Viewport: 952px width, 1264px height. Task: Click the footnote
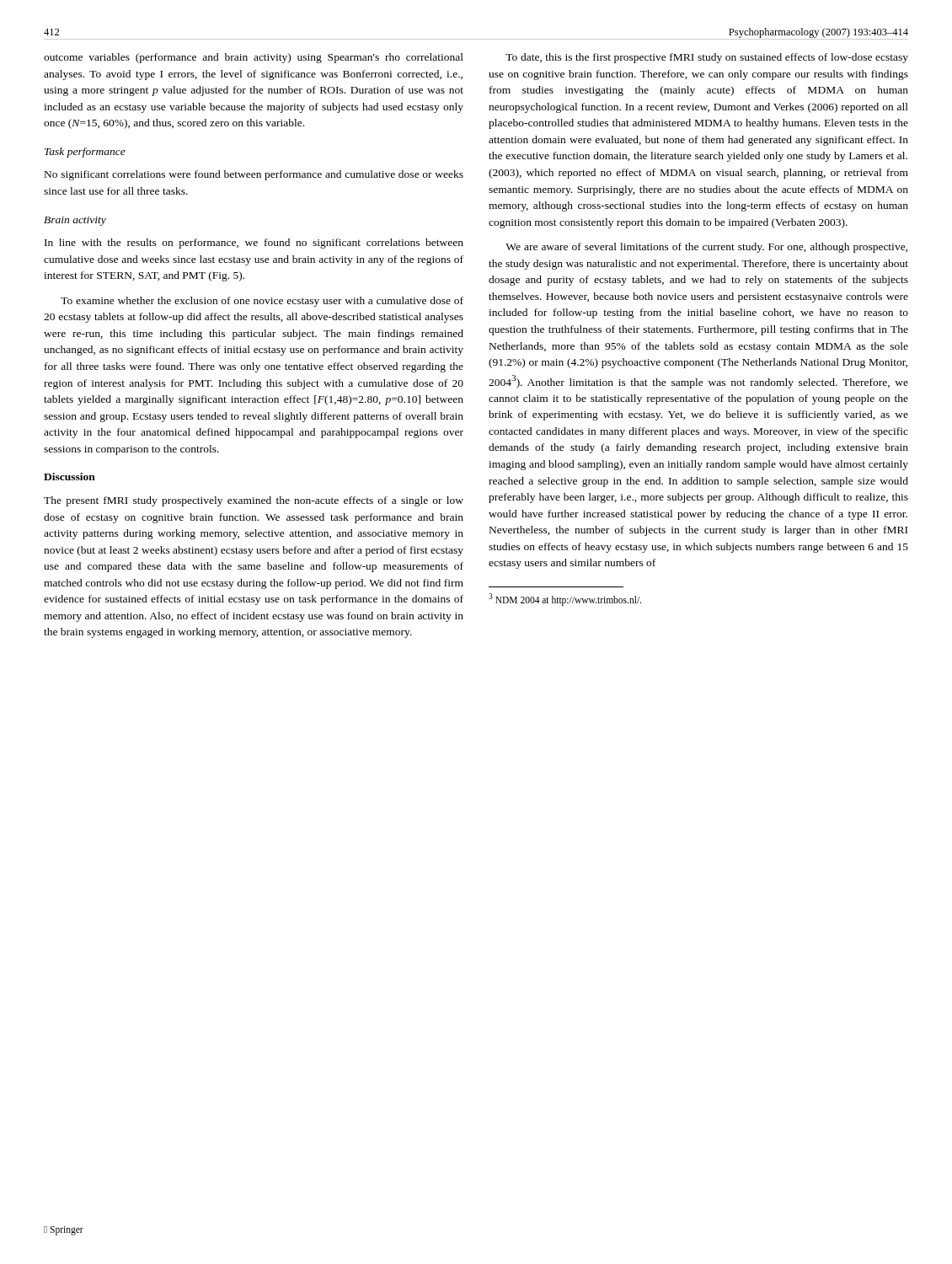565,598
